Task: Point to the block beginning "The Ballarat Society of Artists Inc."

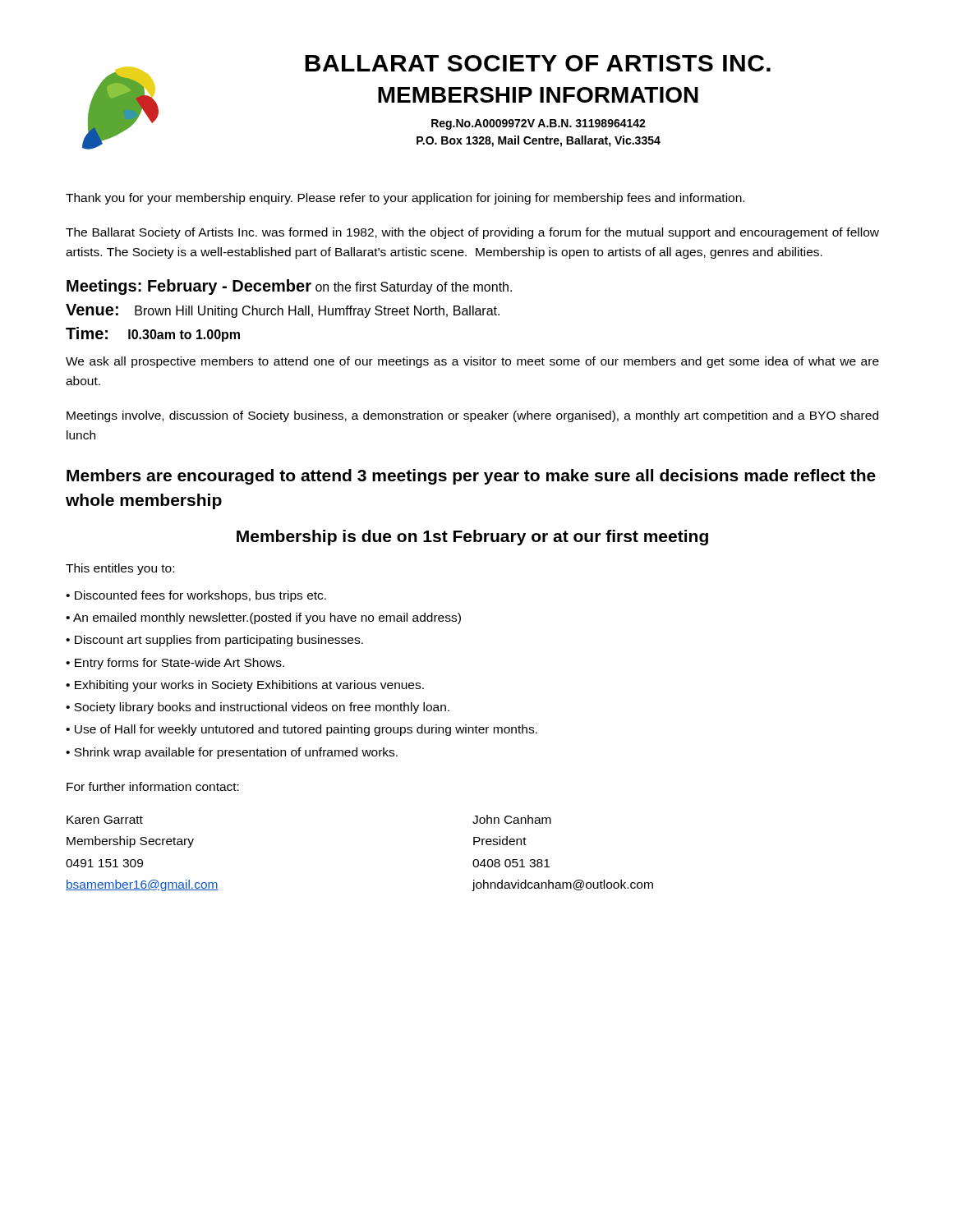Action: (472, 242)
